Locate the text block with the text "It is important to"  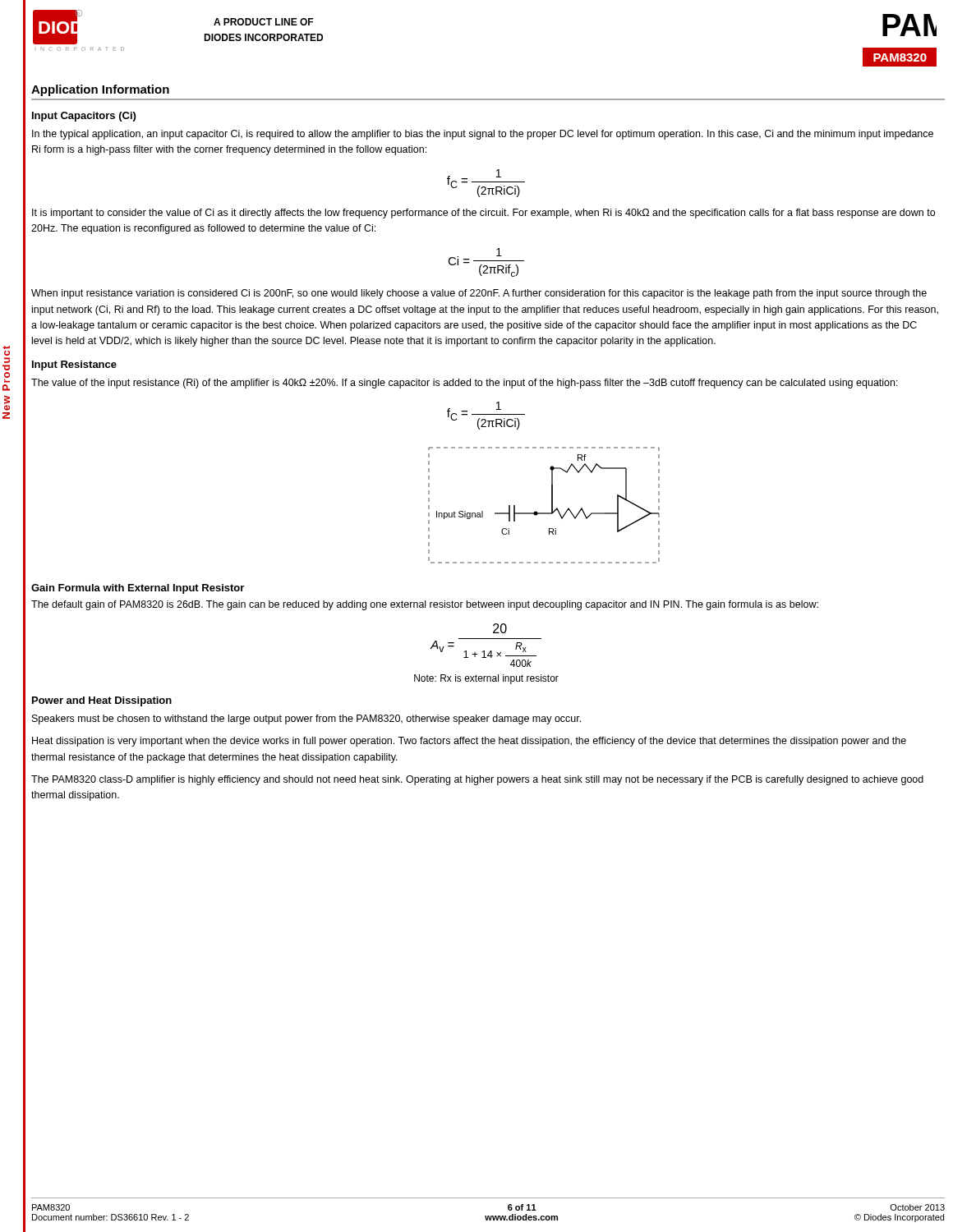[x=483, y=220]
